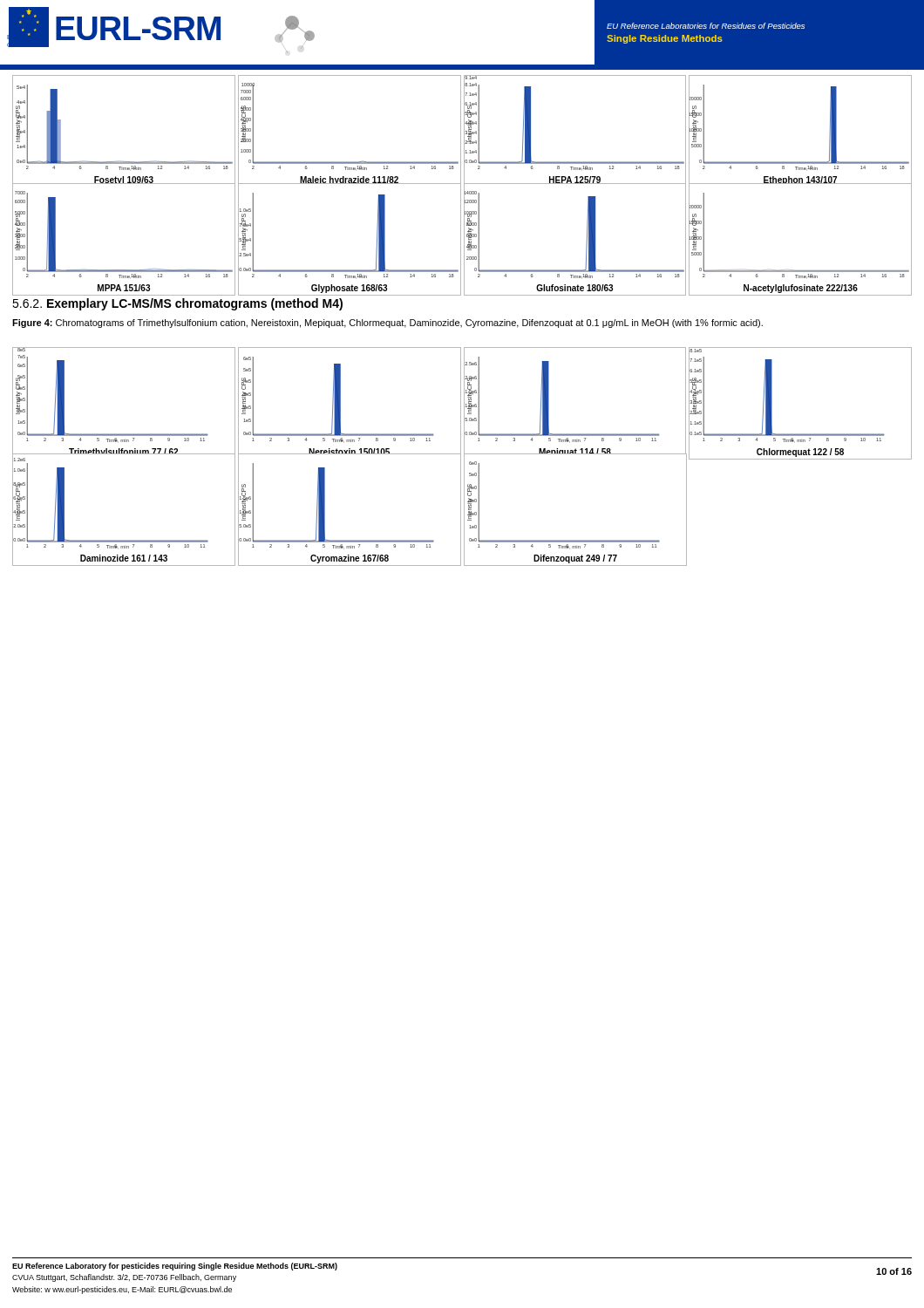Find the caption containing "Figure 4: Chromatograms of Trimethylsulfonium cation,"
924x1308 pixels.
pos(388,323)
